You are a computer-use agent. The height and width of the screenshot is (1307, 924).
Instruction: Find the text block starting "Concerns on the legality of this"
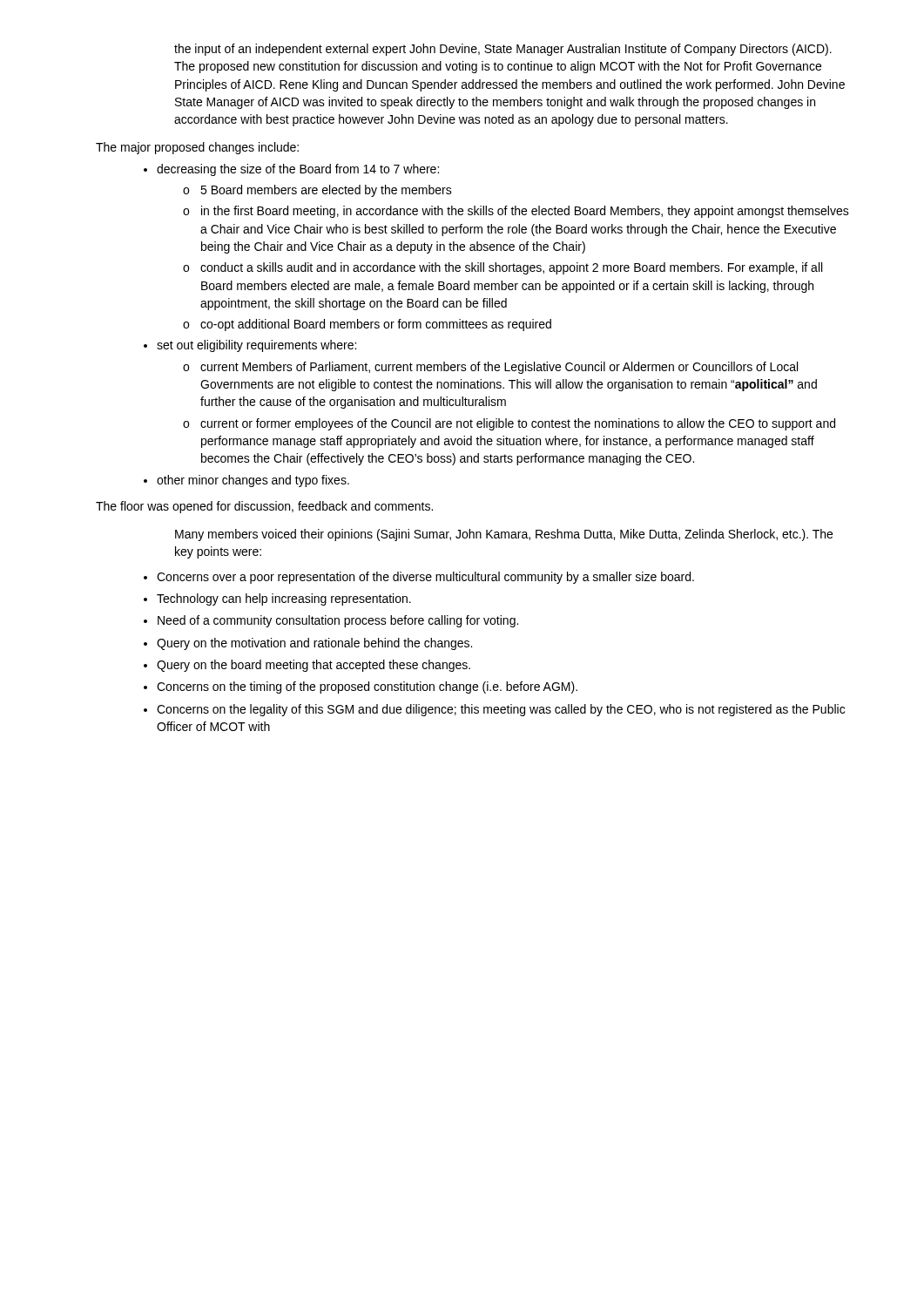501,718
